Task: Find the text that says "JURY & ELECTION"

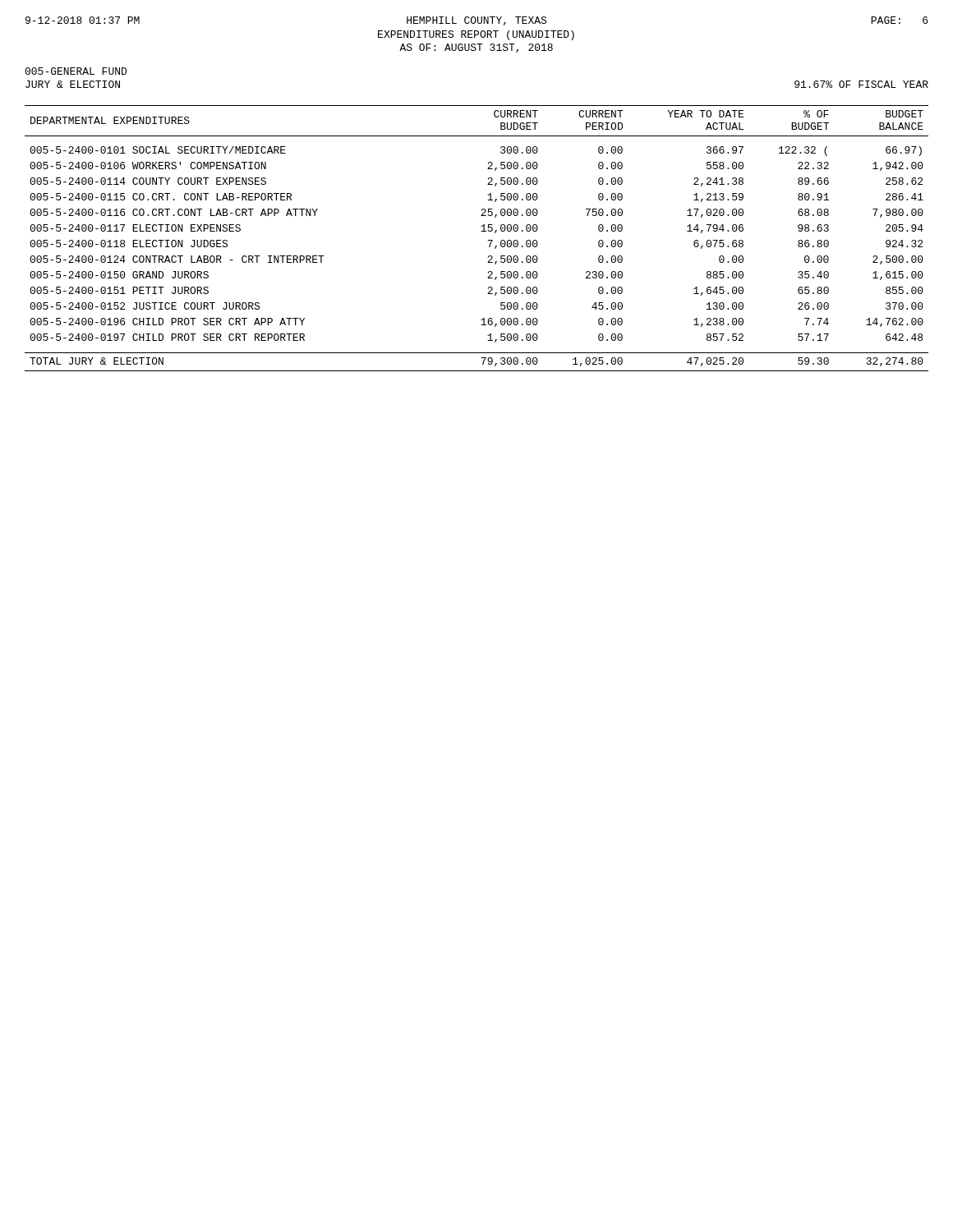Action: coord(73,85)
